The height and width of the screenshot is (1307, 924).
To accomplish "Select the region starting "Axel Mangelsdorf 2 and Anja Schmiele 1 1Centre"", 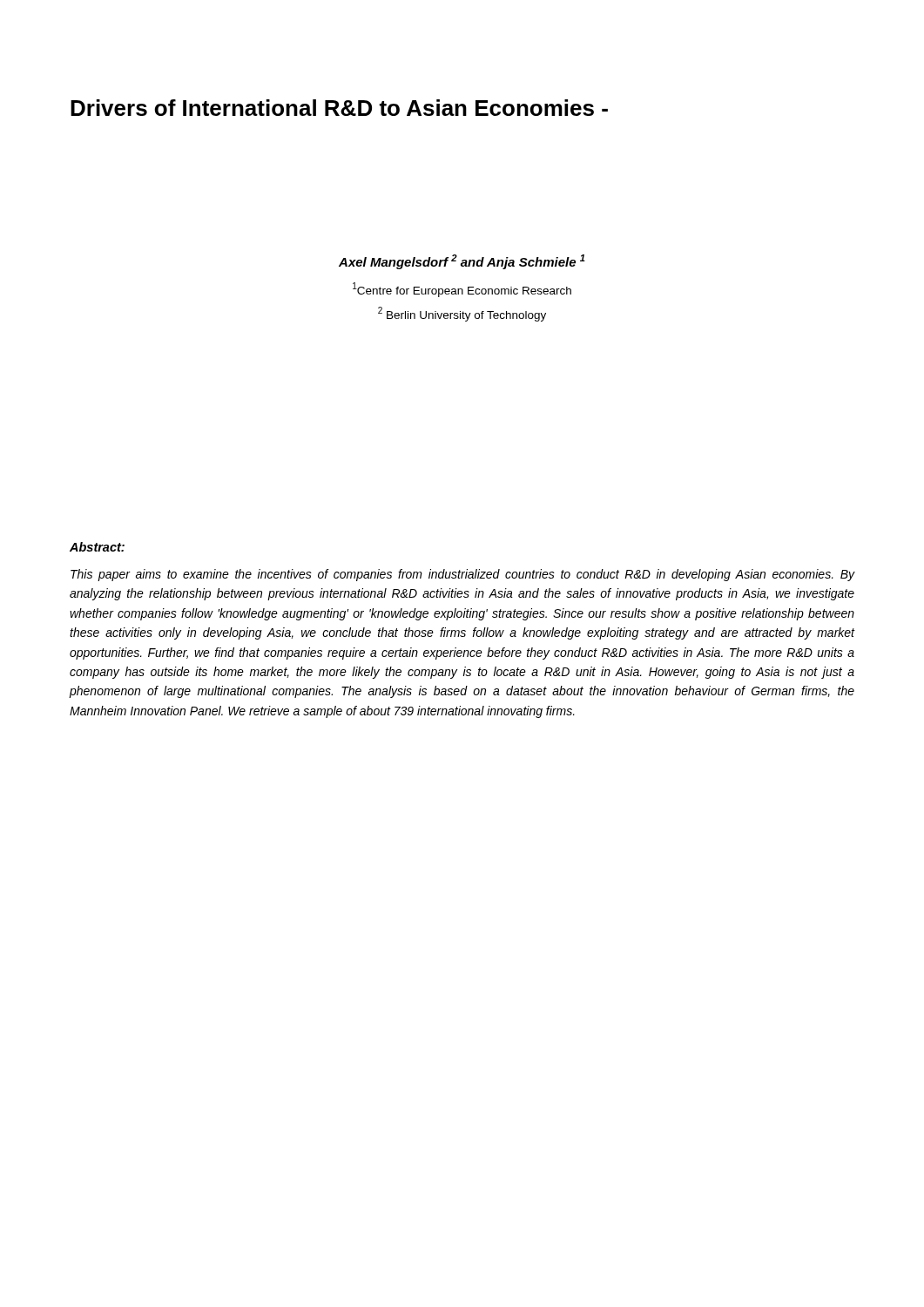I will 462,287.
